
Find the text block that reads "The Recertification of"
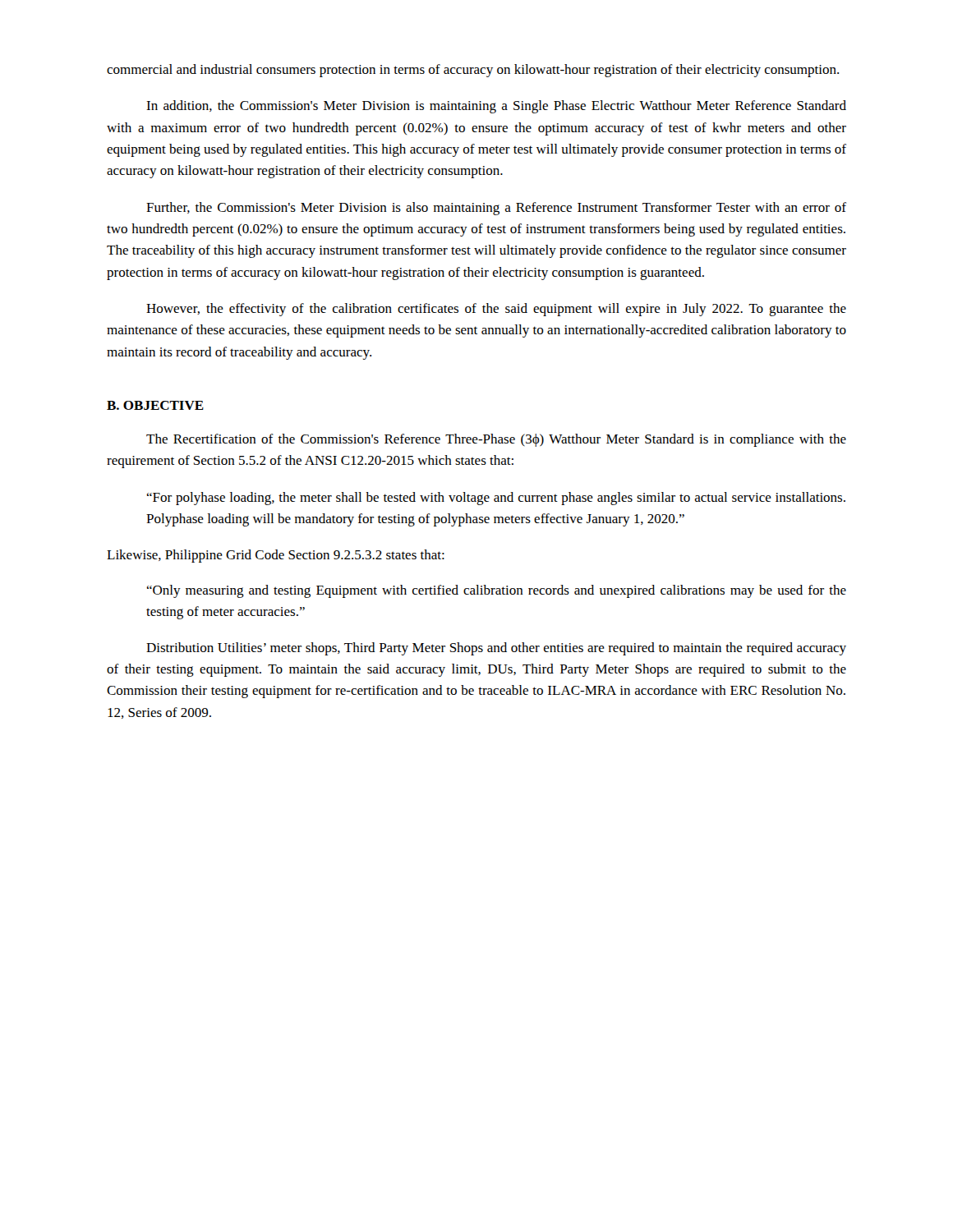(476, 450)
